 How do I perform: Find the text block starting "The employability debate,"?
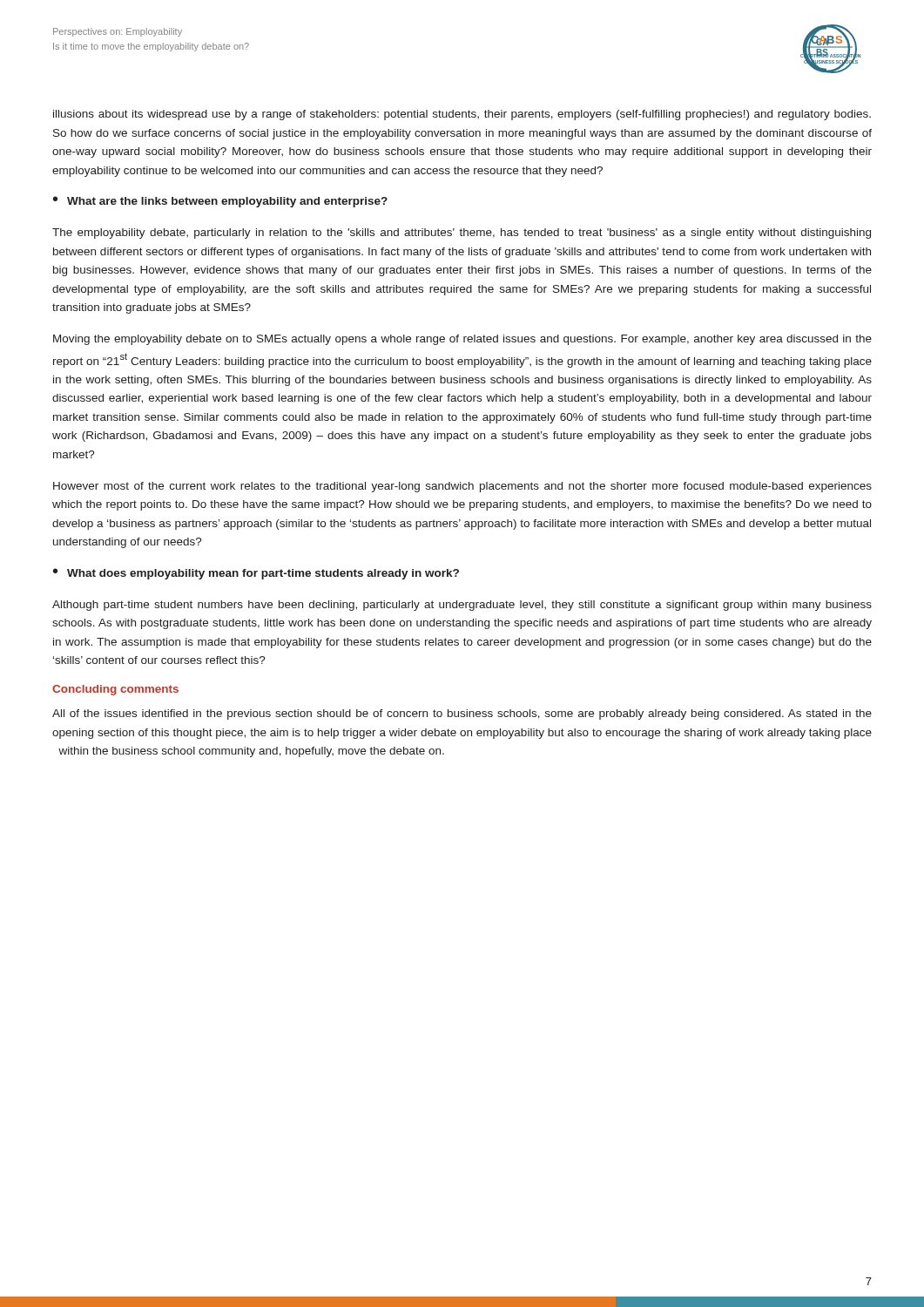[x=462, y=270]
